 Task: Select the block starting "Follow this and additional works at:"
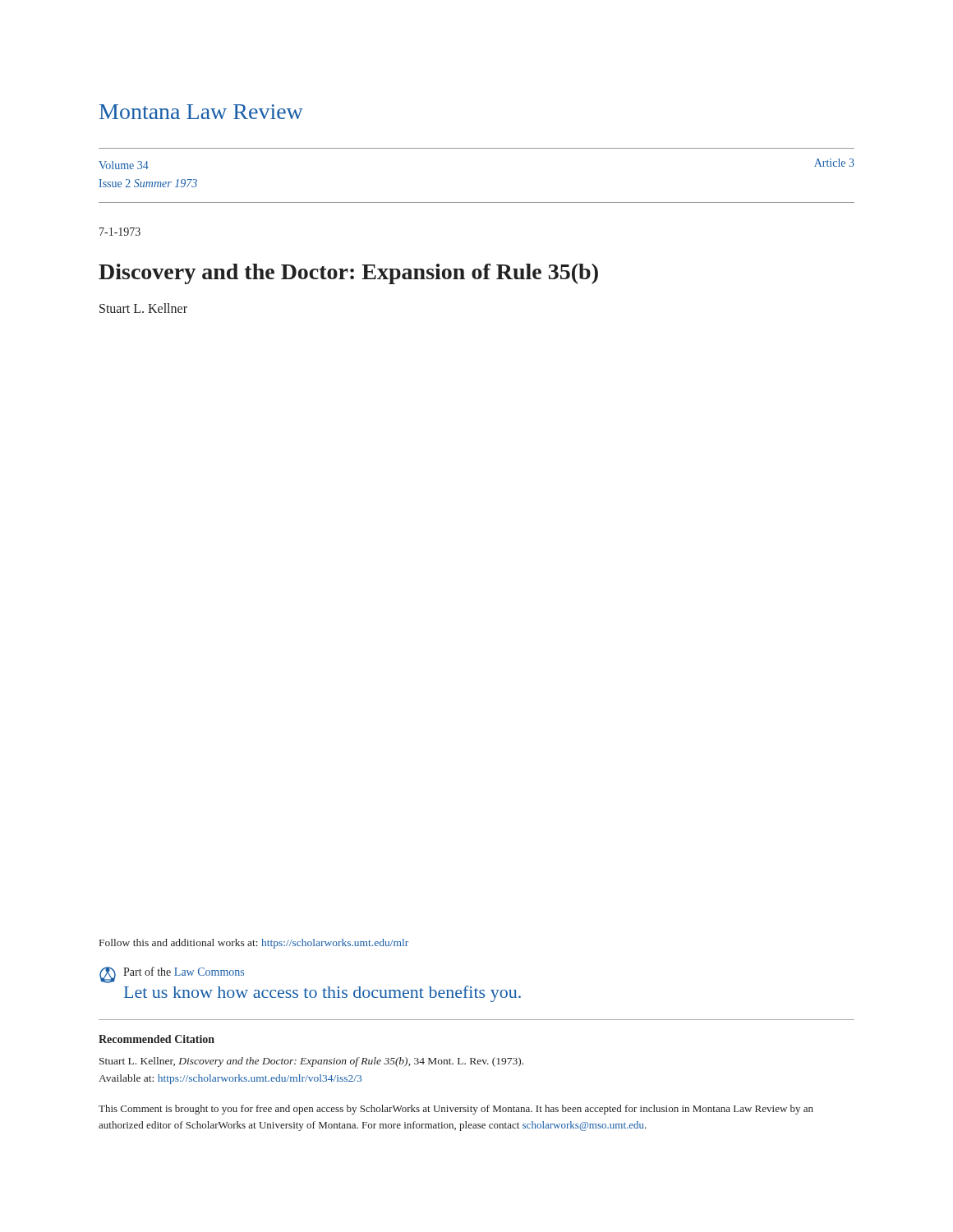(x=254, y=944)
